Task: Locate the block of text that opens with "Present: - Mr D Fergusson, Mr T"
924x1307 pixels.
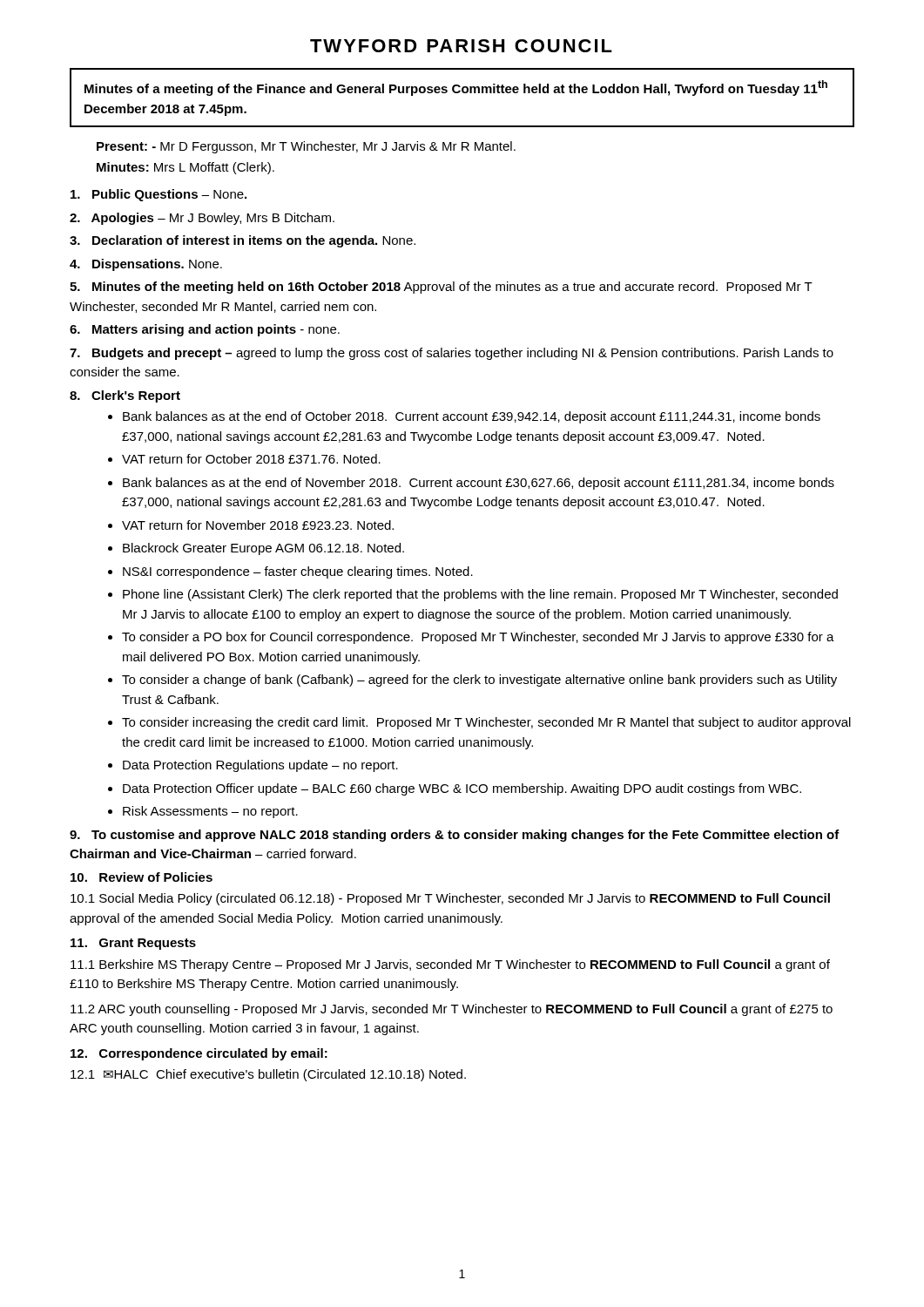Action: 306,156
